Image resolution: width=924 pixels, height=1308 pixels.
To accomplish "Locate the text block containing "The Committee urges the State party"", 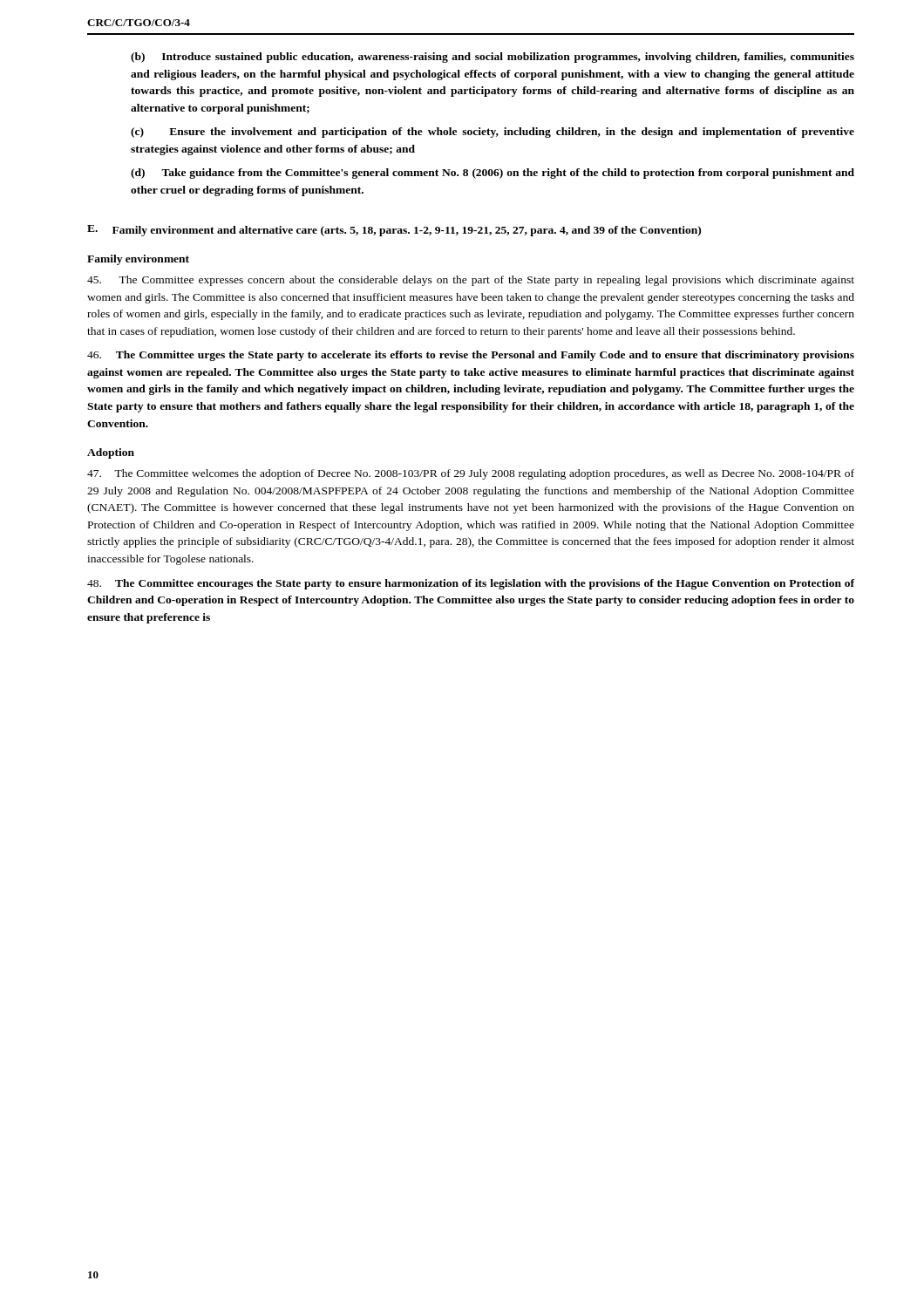I will tap(471, 389).
